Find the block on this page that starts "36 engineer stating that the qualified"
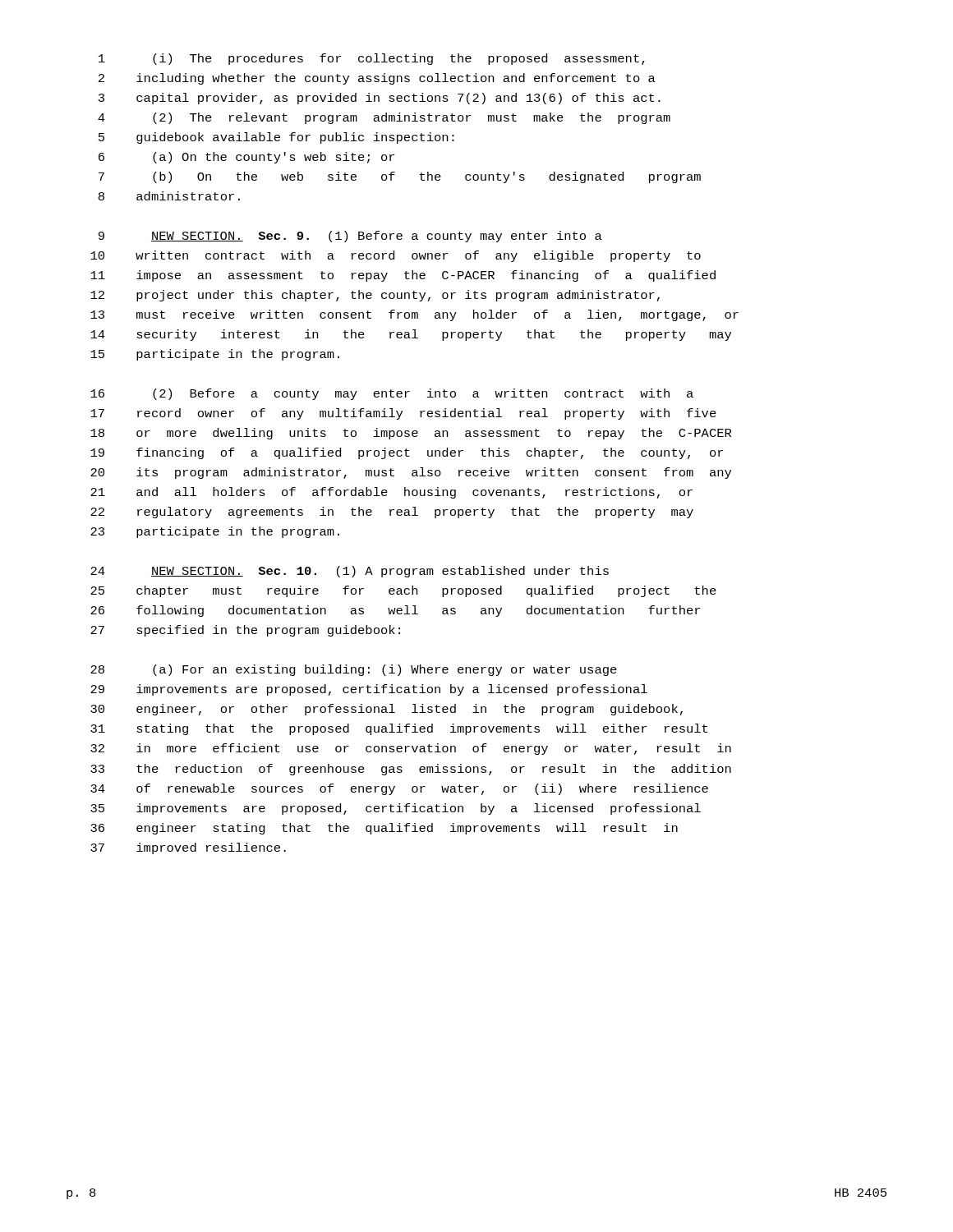 coord(476,828)
